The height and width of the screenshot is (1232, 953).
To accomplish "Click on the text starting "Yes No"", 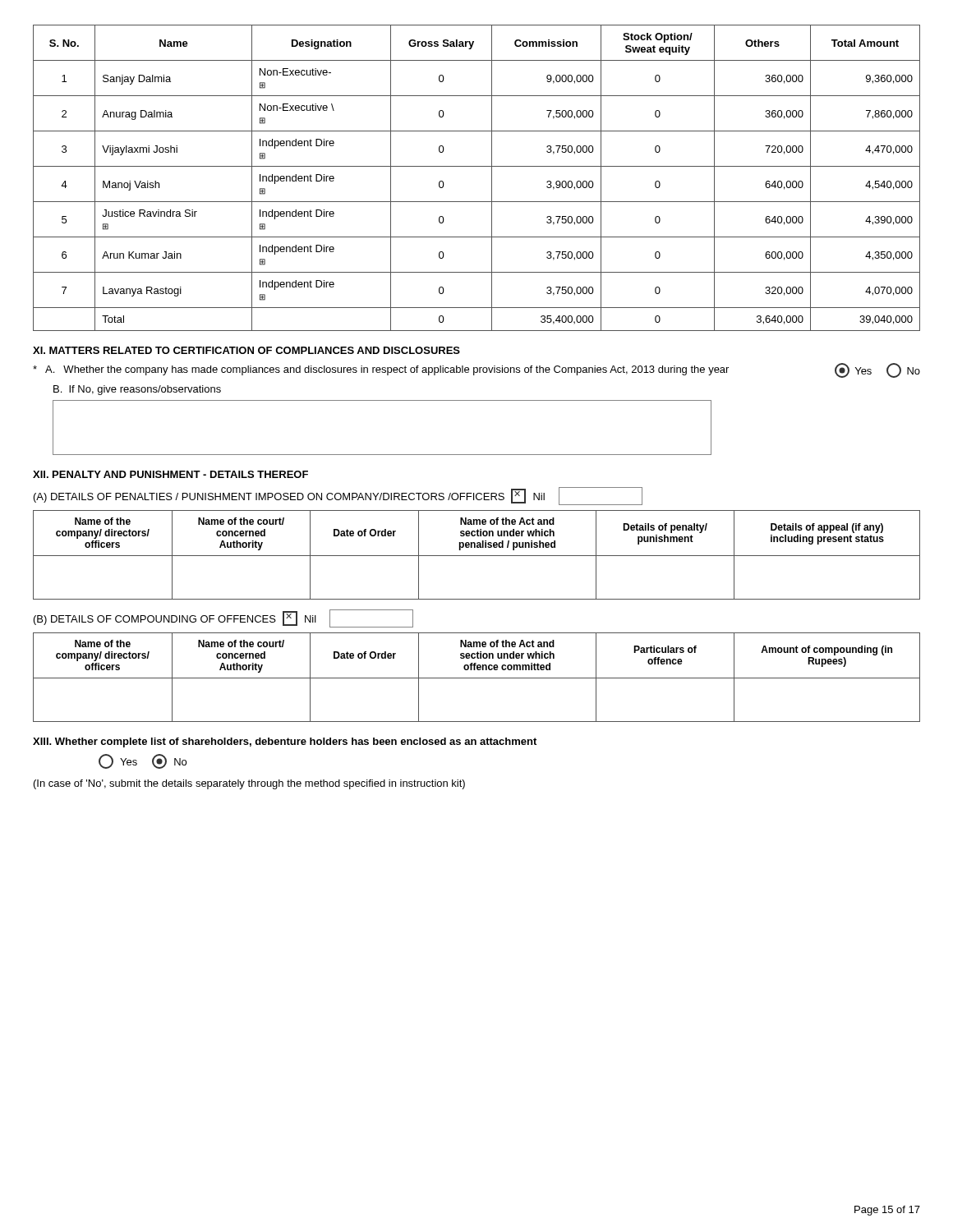I will pos(143,761).
